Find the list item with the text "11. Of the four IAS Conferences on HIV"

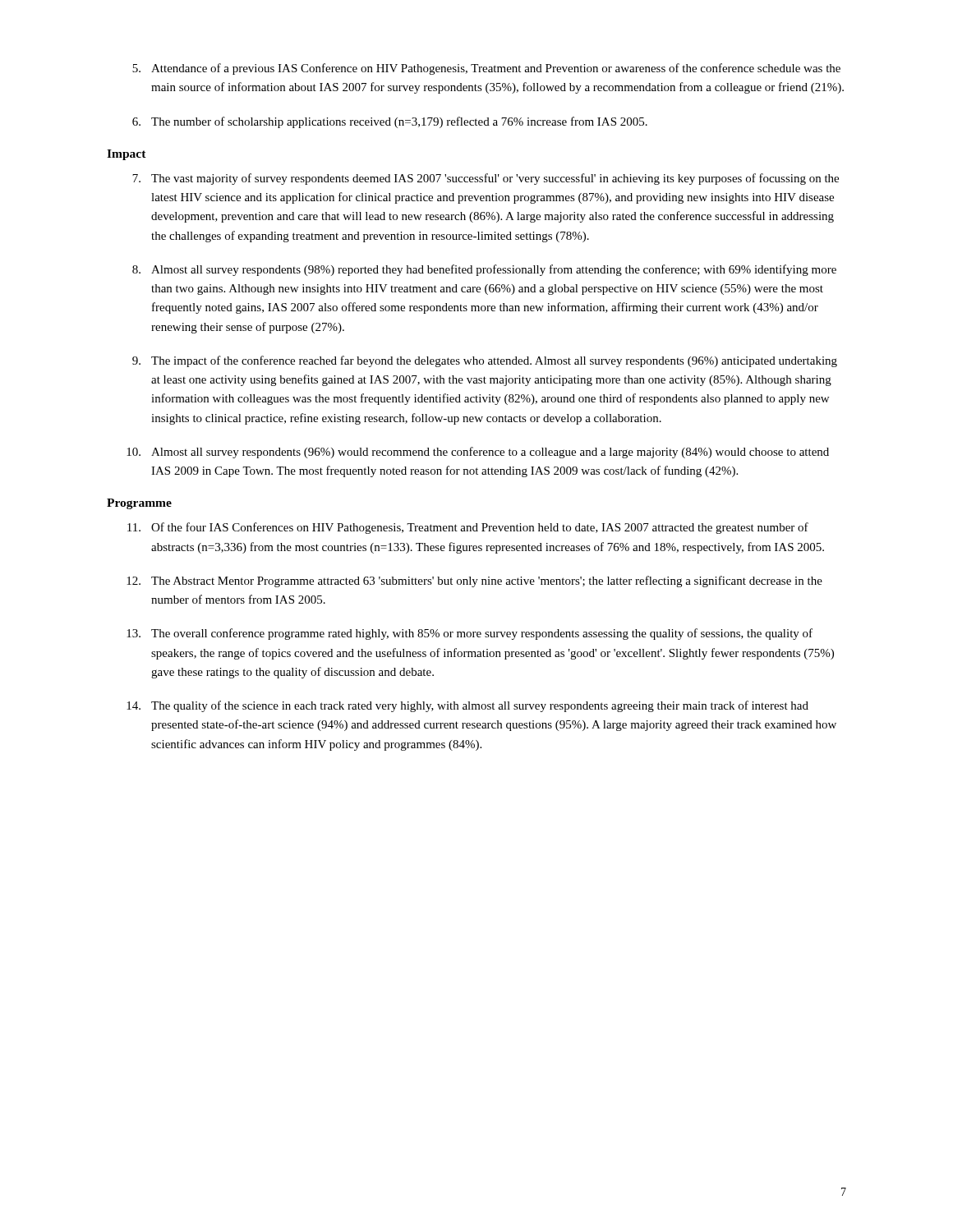pyautogui.click(x=476, y=538)
